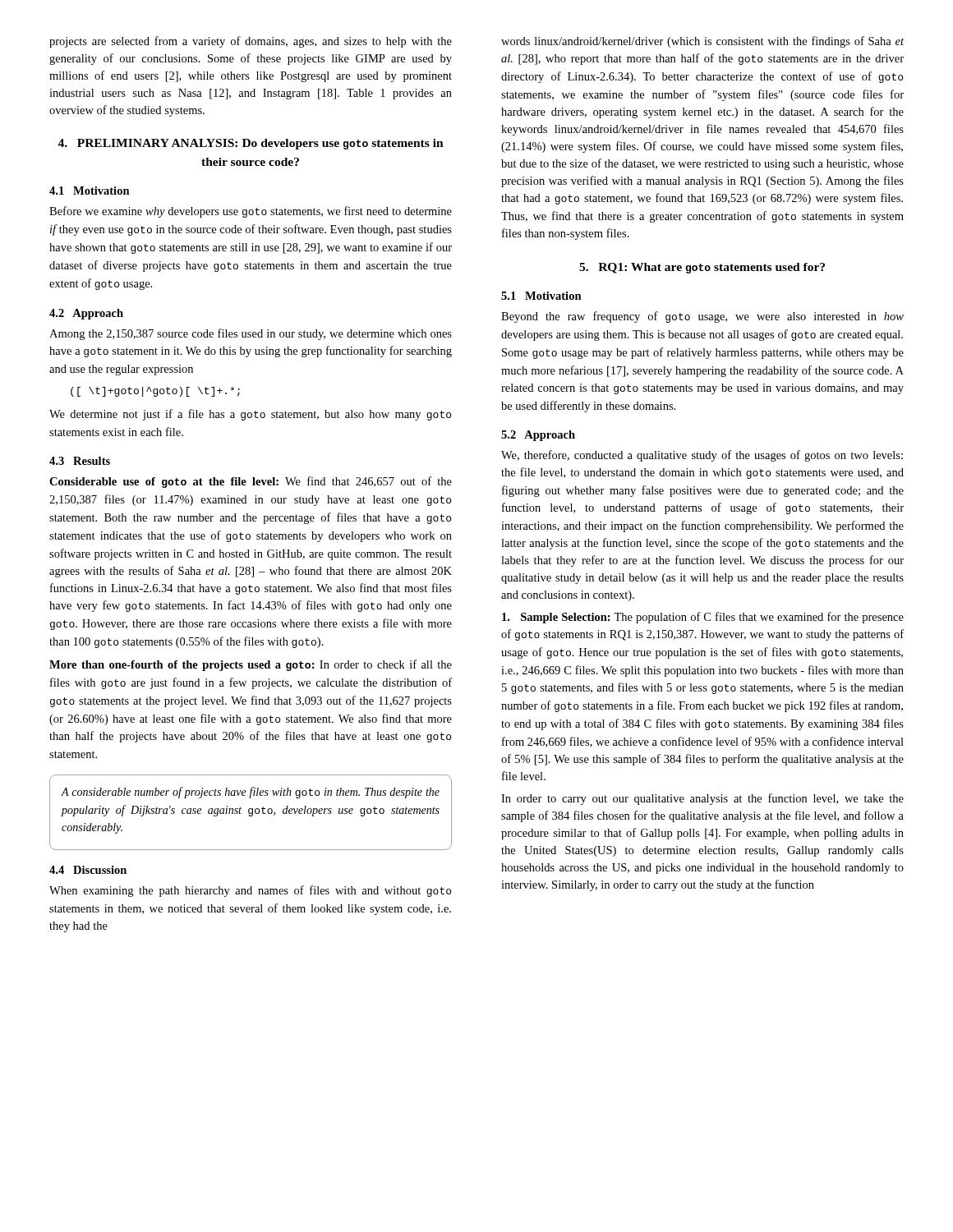The width and height of the screenshot is (953, 1232).
Task: Click the passage that begins "Considerable use of goto"
Action: point(251,618)
